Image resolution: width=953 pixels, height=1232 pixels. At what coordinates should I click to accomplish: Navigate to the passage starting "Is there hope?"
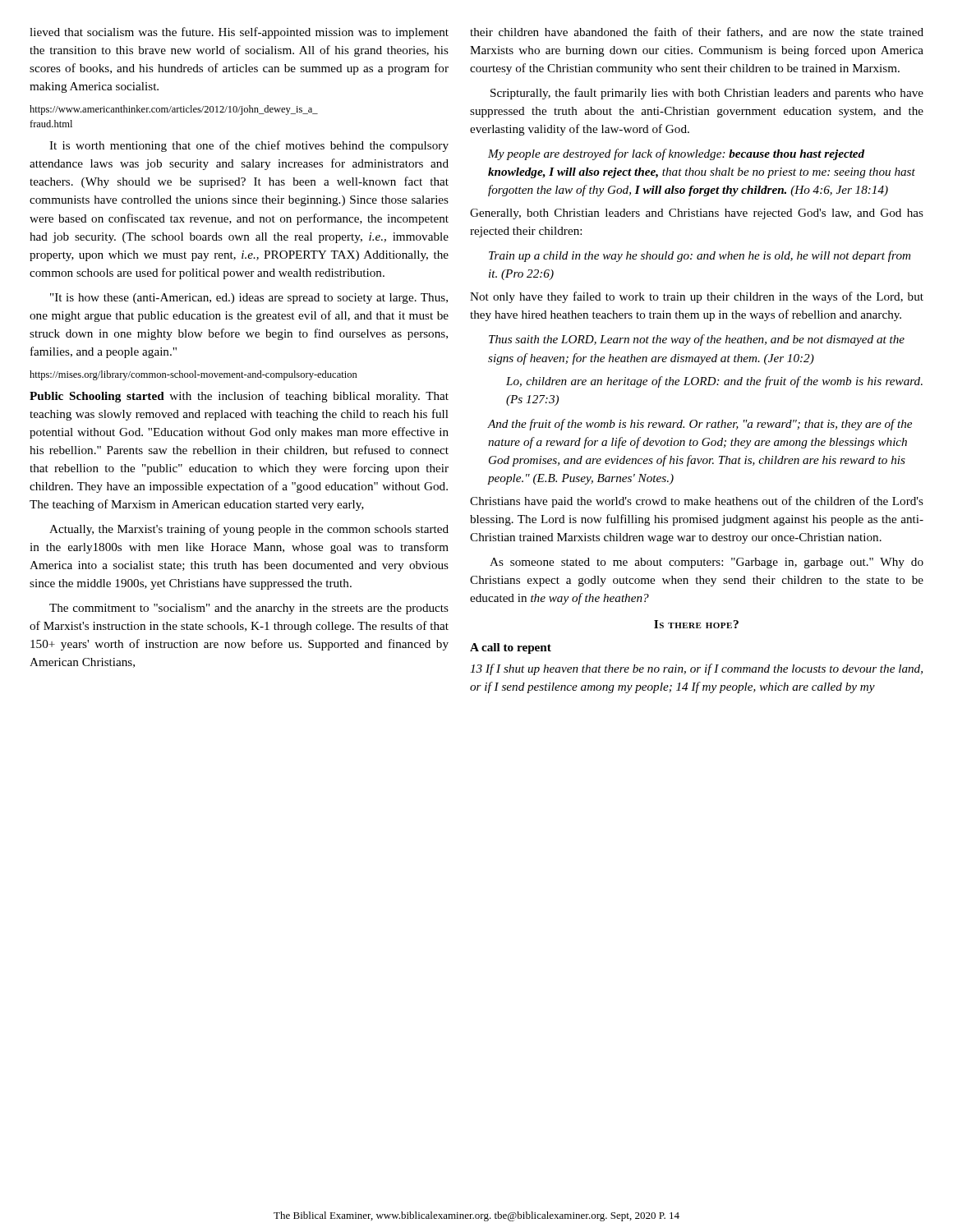(697, 624)
